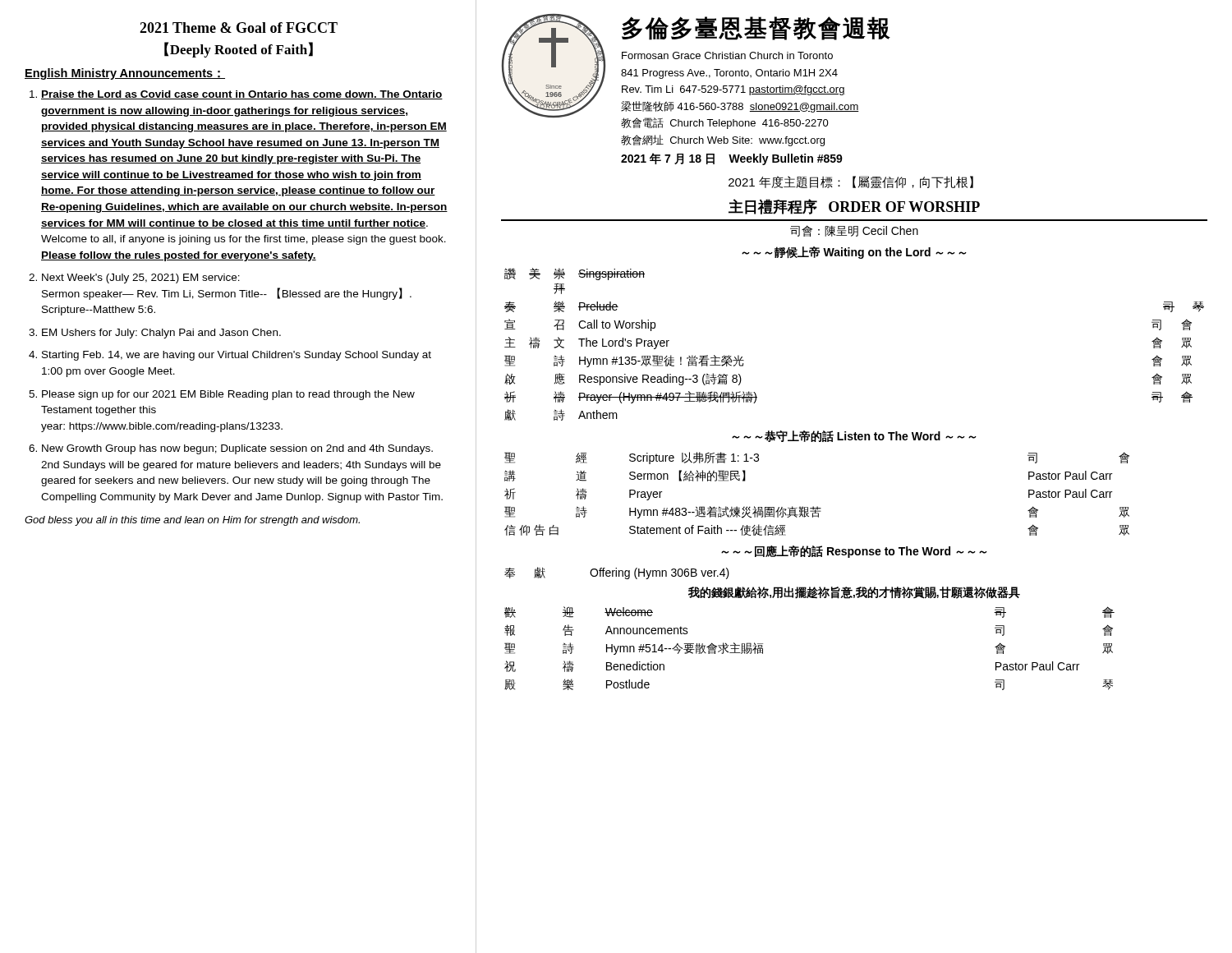This screenshot has width=1232, height=953.
Task: Find the block starting "Praise the Lord as Covid"
Action: coord(244,174)
